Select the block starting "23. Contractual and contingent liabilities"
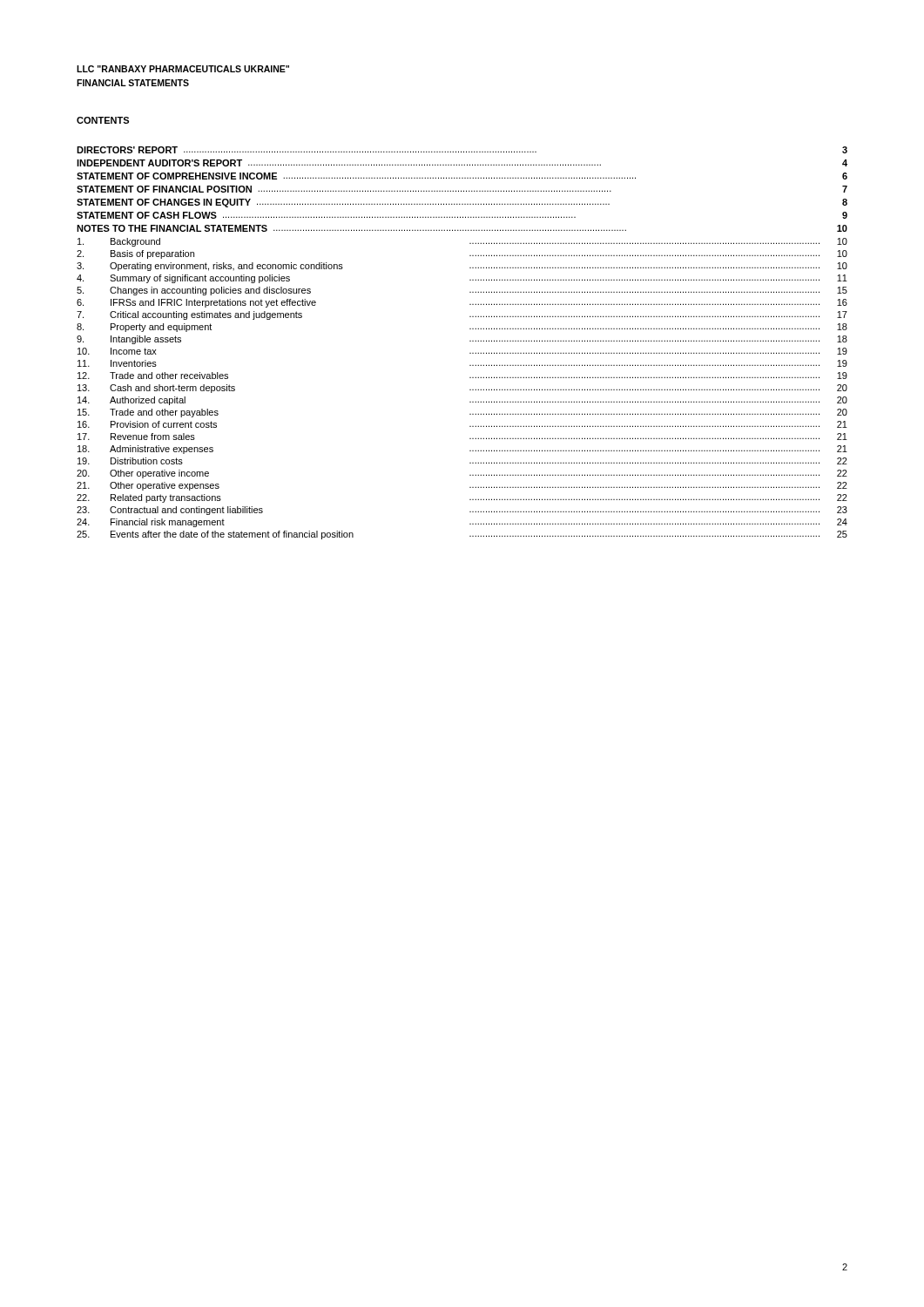This screenshot has height=1307, width=924. pos(462,509)
